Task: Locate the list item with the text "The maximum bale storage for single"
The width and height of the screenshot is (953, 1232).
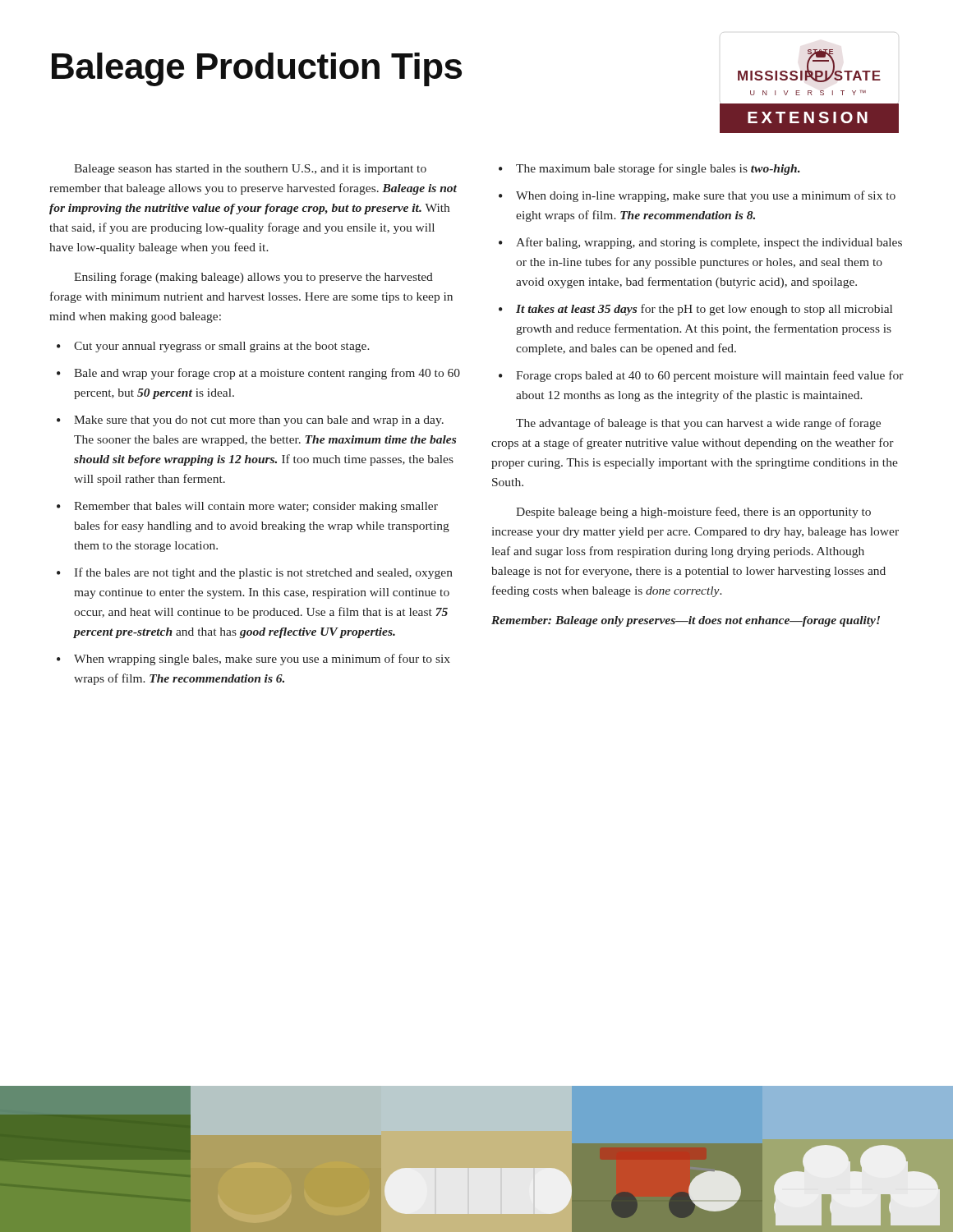Action: tap(658, 168)
